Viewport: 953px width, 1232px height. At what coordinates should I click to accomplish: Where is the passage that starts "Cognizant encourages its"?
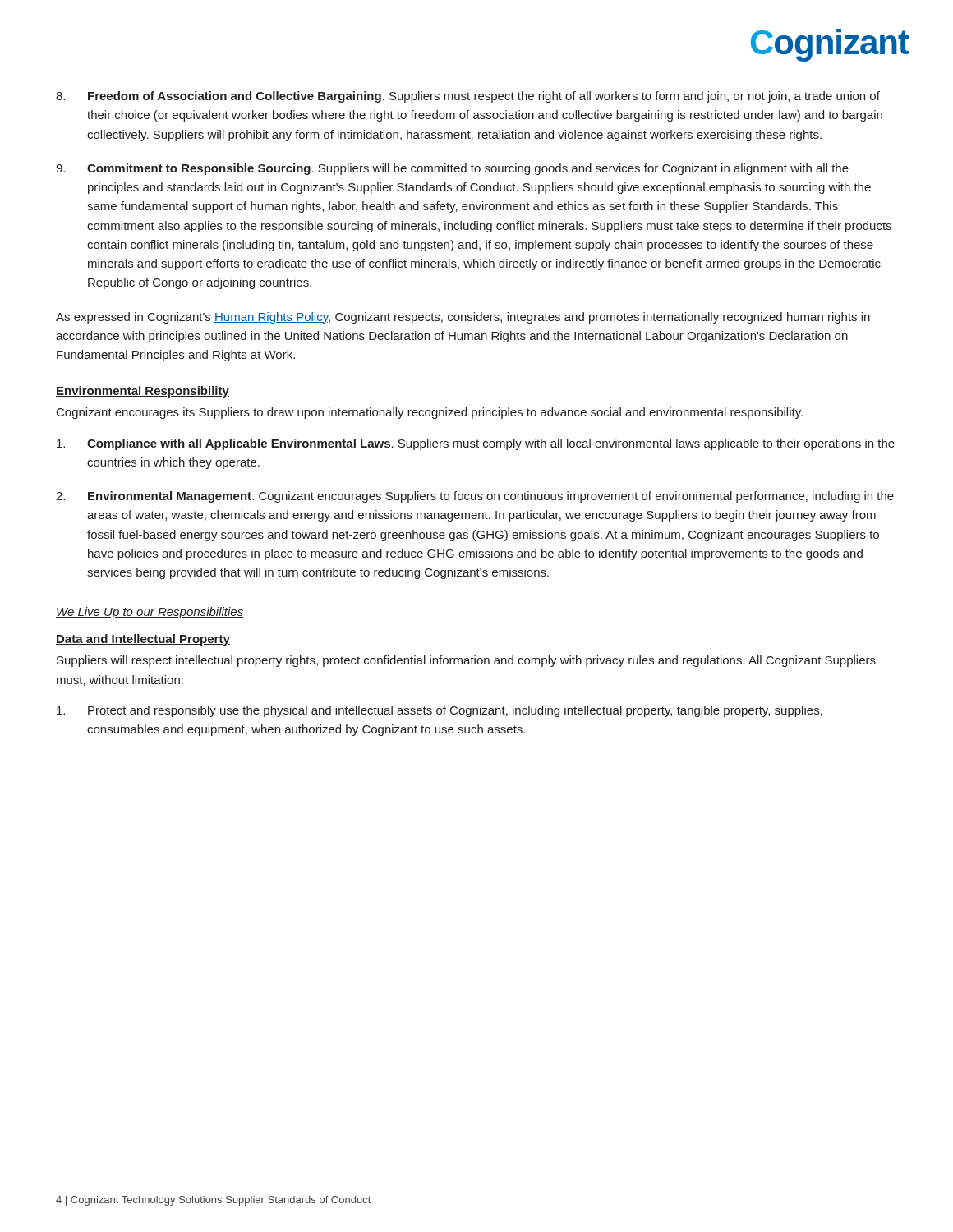coord(430,412)
